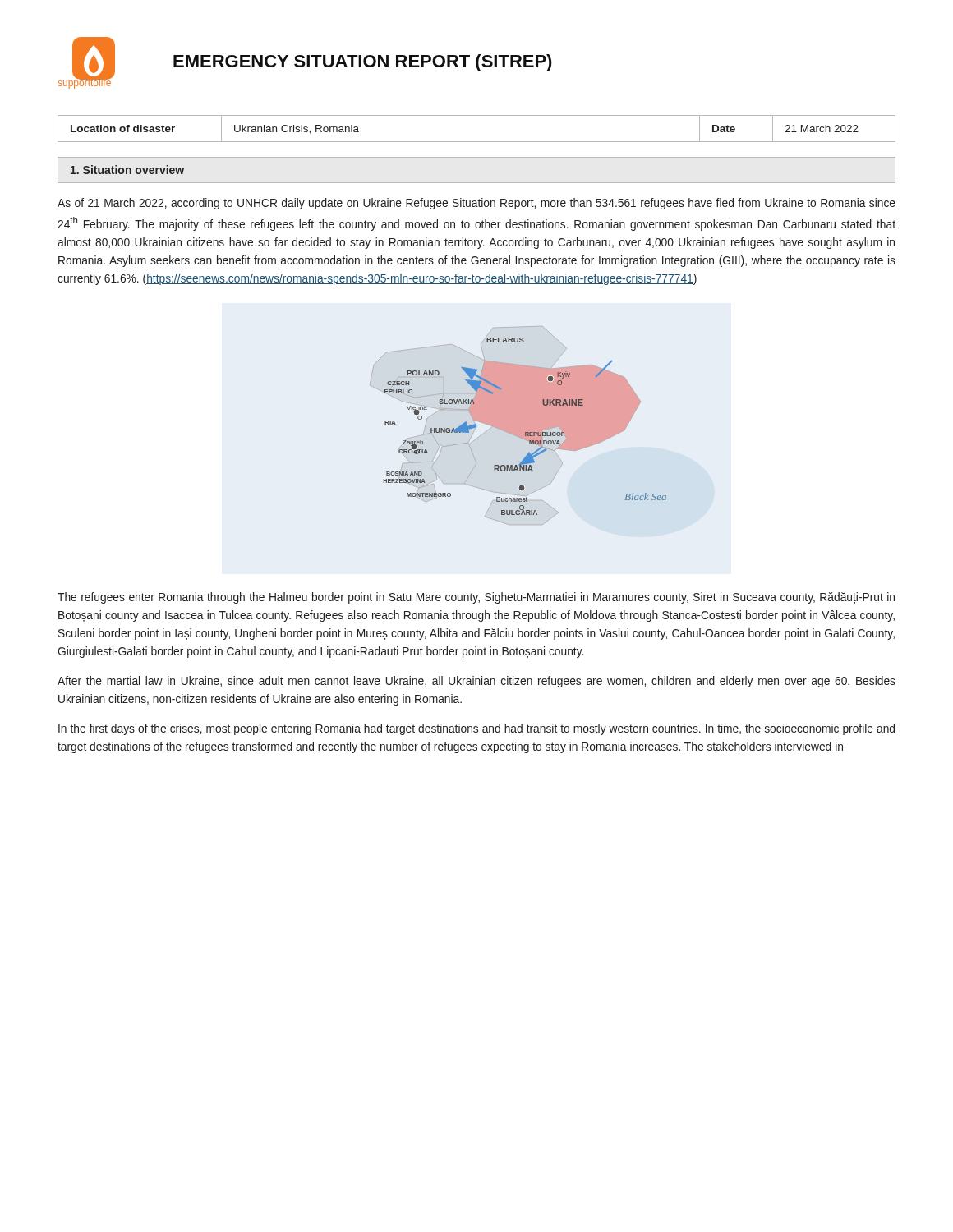Screen dimensions: 1232x953
Task: Locate the title that reads "EMERGENCY SITUATION REPORT (SITREP)"
Action: [362, 61]
